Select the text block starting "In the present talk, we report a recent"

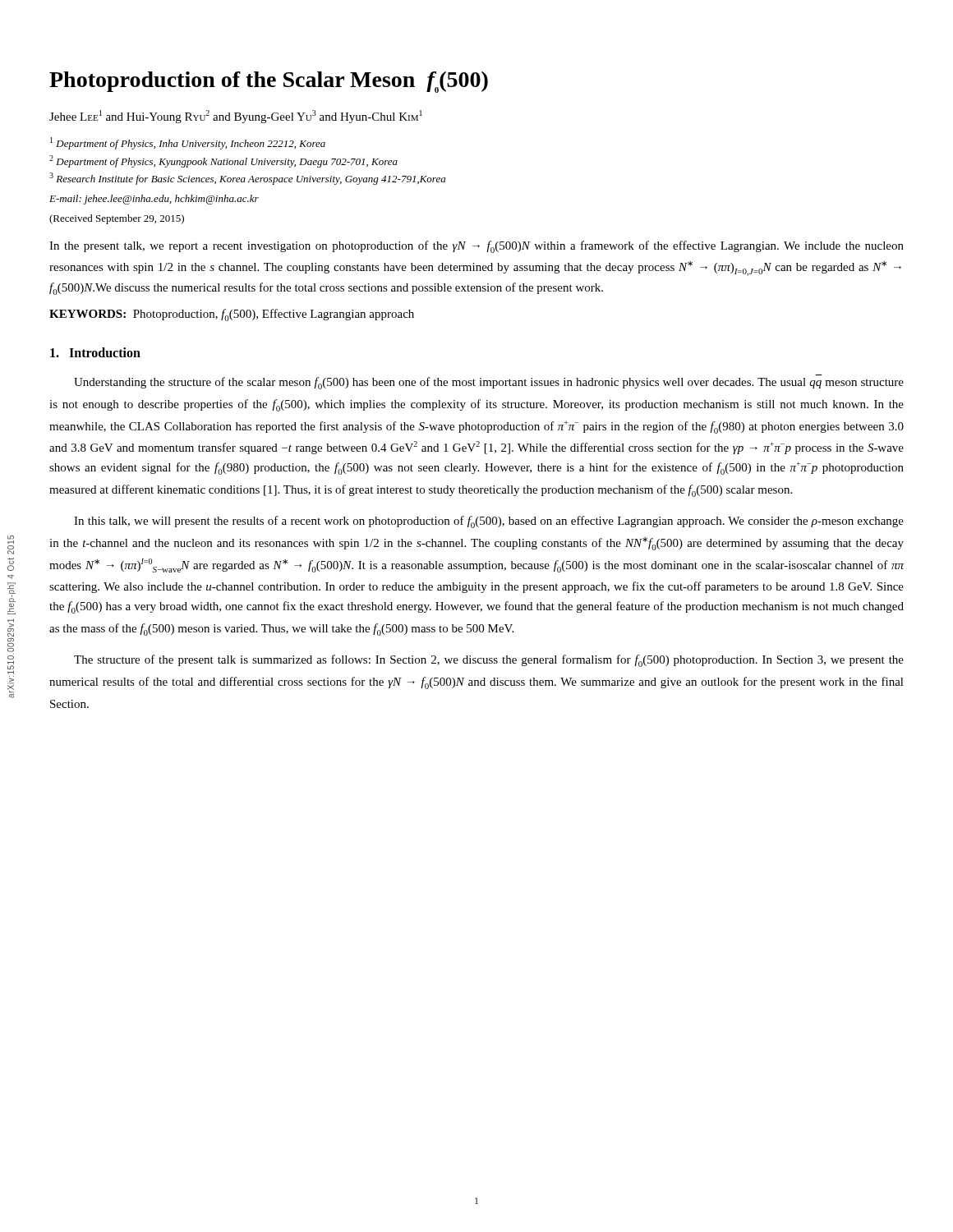point(476,268)
